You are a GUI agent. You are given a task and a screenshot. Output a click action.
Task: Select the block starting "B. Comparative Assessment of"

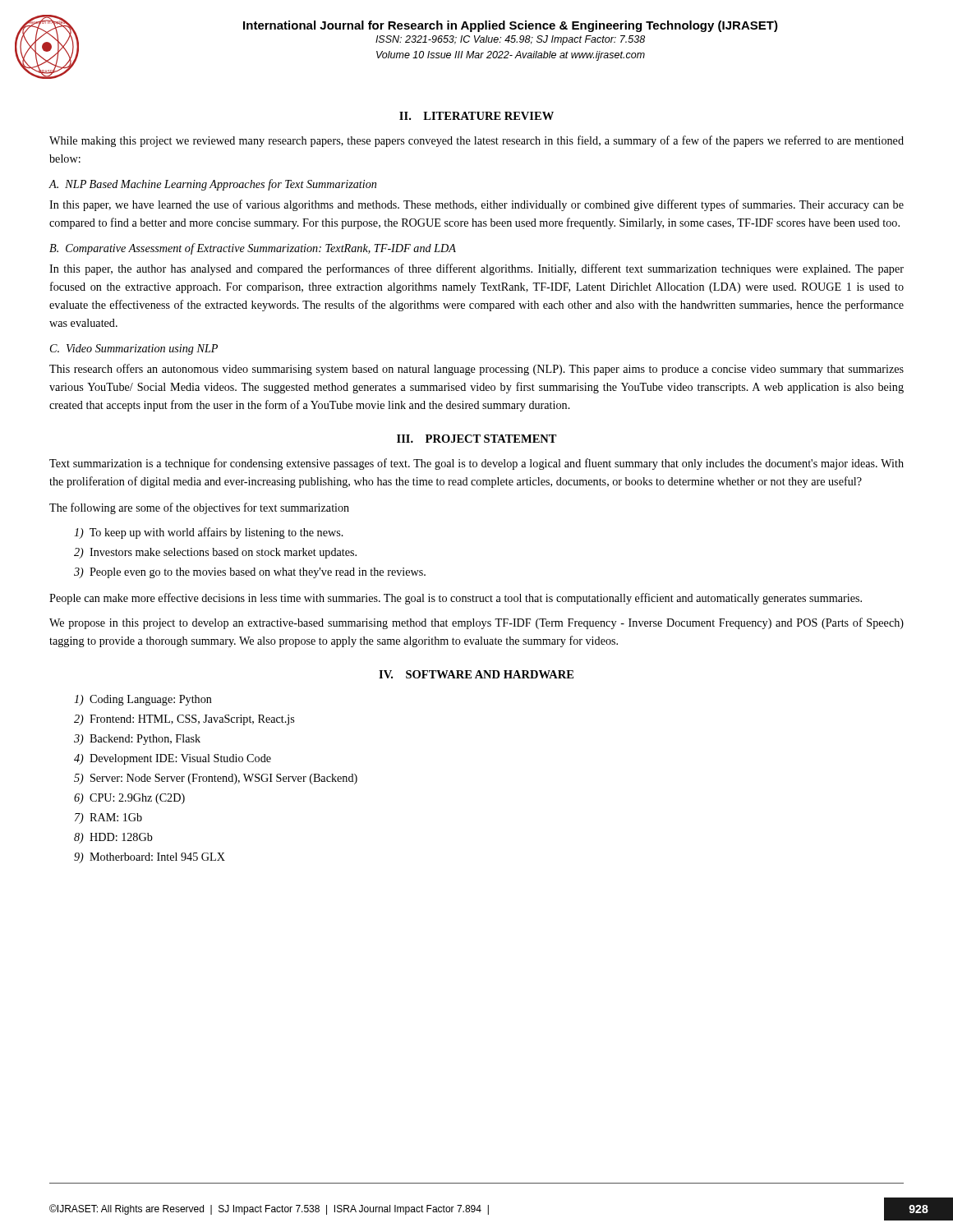tap(253, 248)
